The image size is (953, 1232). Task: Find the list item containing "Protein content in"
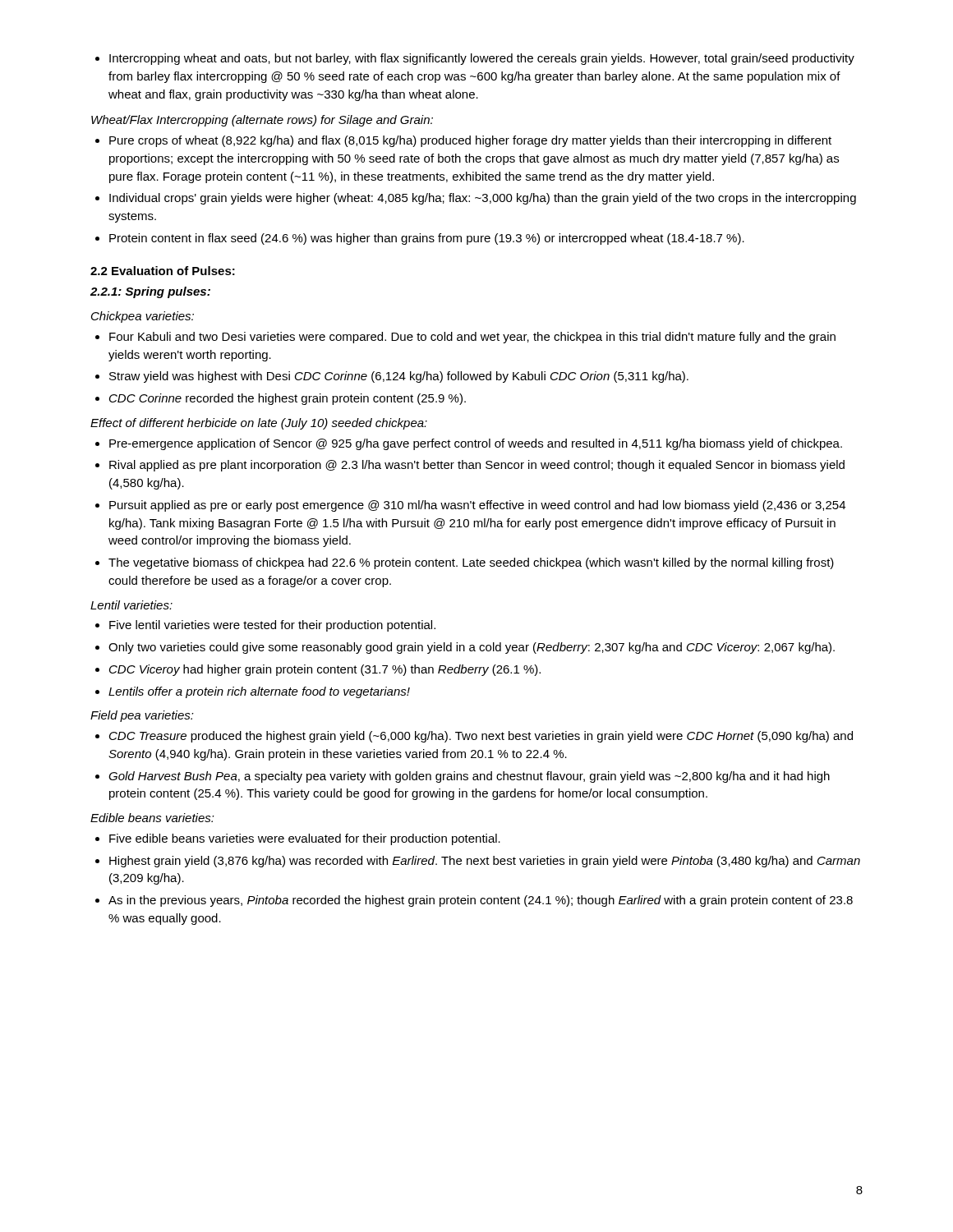[x=476, y=238]
